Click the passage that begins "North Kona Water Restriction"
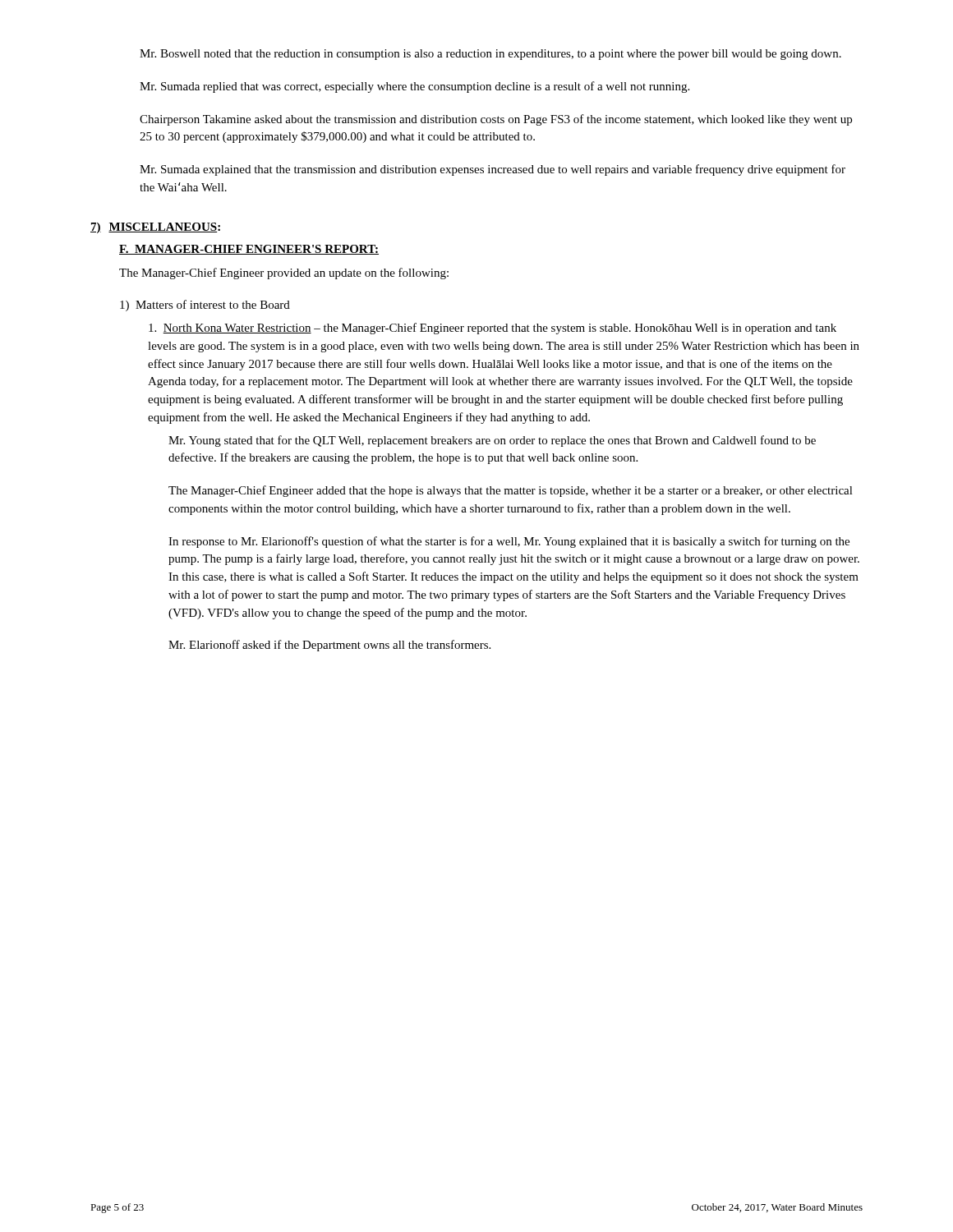Image resolution: width=953 pixels, height=1232 pixels. point(504,372)
